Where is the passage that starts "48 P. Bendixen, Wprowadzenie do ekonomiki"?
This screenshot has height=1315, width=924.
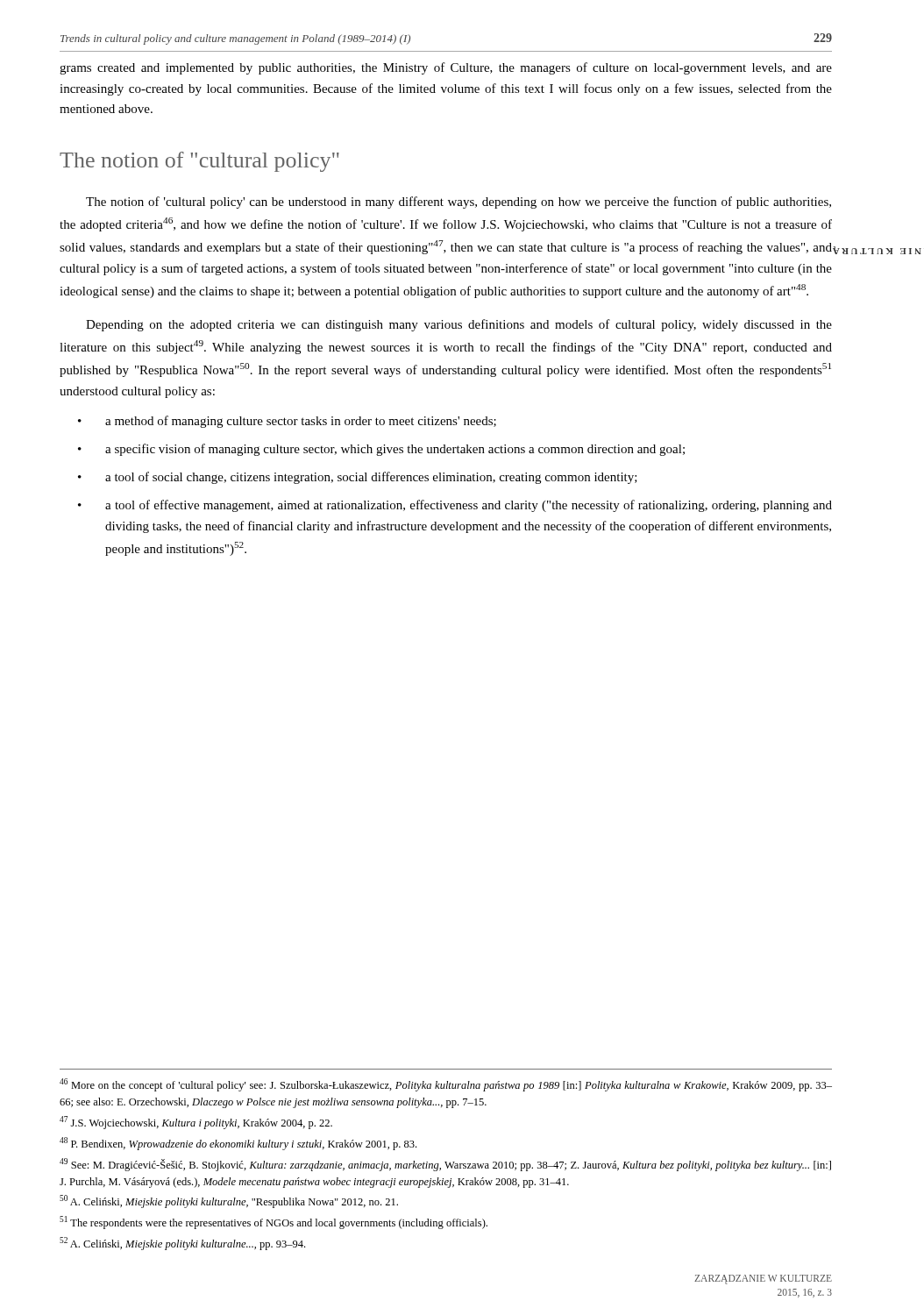coord(239,1143)
